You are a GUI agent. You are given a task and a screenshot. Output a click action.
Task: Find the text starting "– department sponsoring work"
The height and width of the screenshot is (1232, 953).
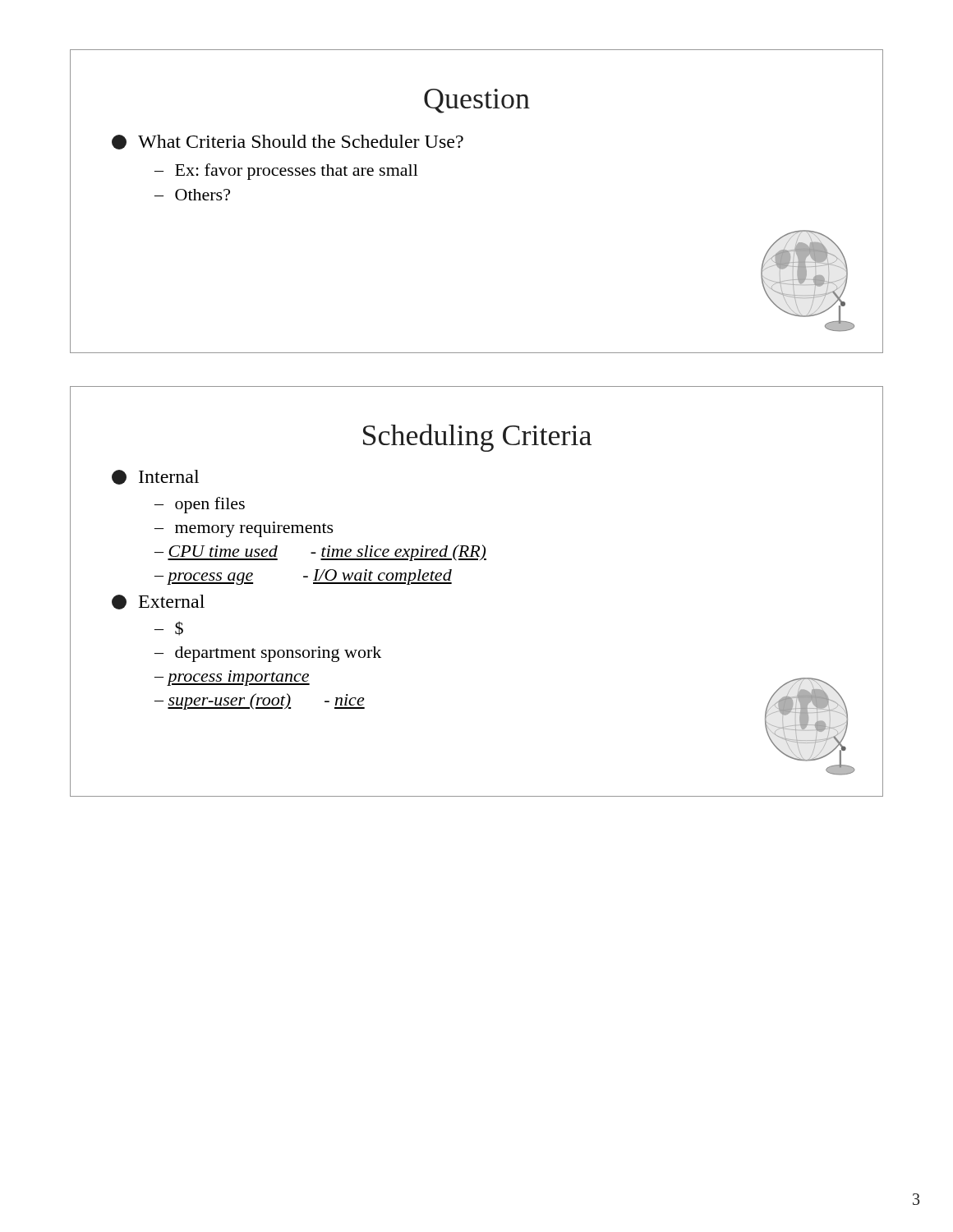click(268, 652)
